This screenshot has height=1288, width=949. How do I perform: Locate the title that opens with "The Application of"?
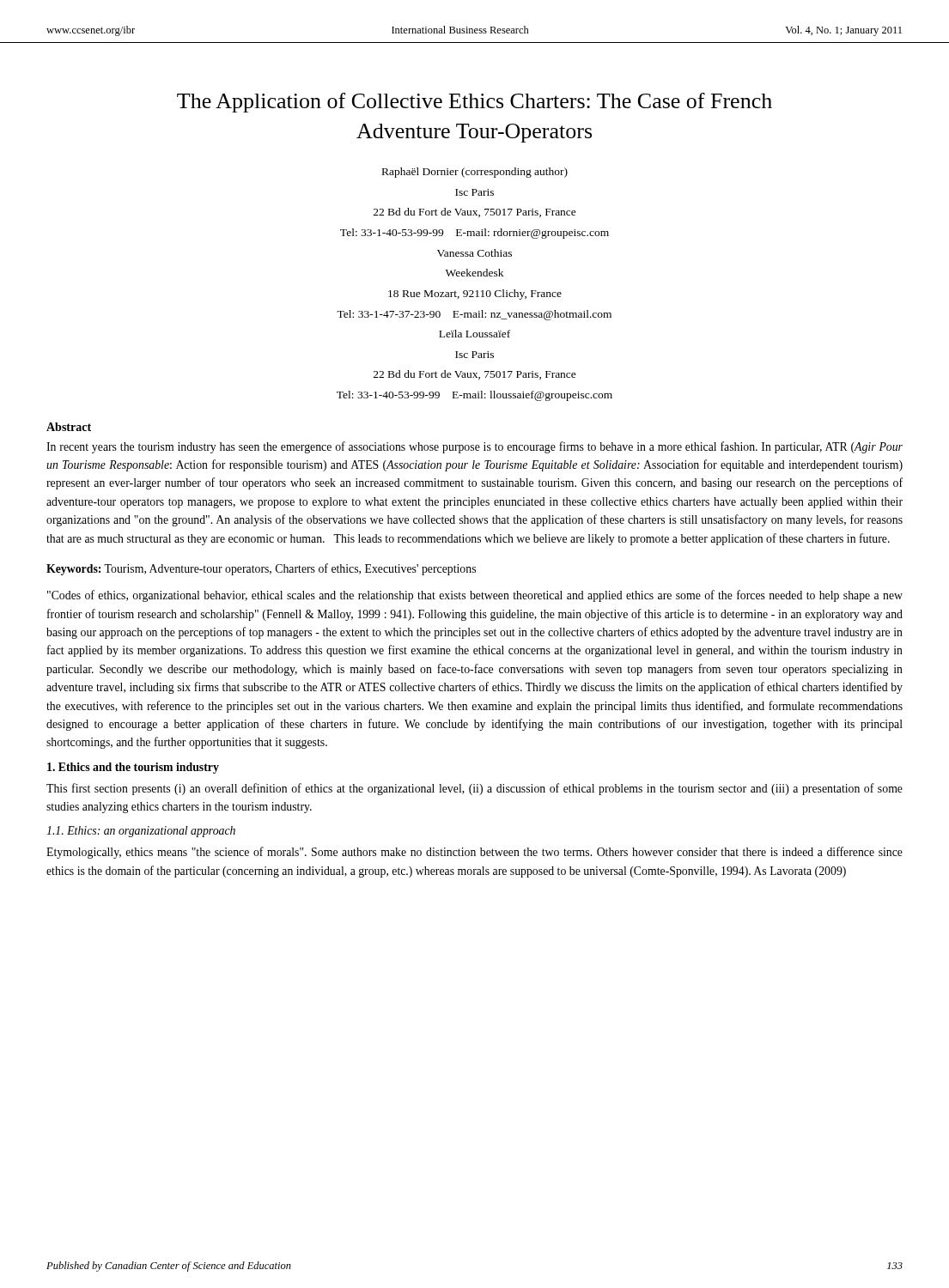[x=474, y=116]
